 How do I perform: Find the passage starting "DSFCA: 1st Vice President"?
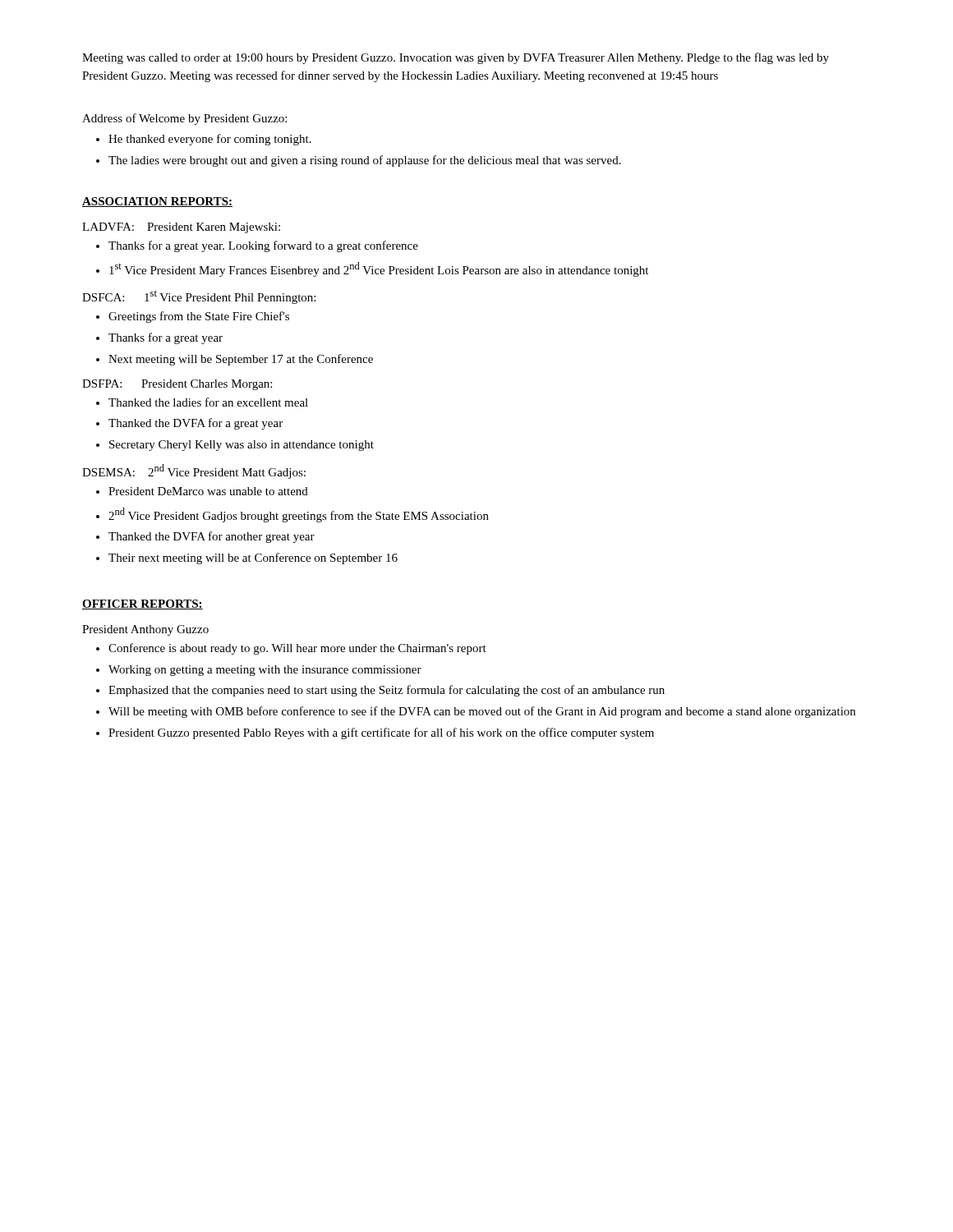pyautogui.click(x=199, y=296)
